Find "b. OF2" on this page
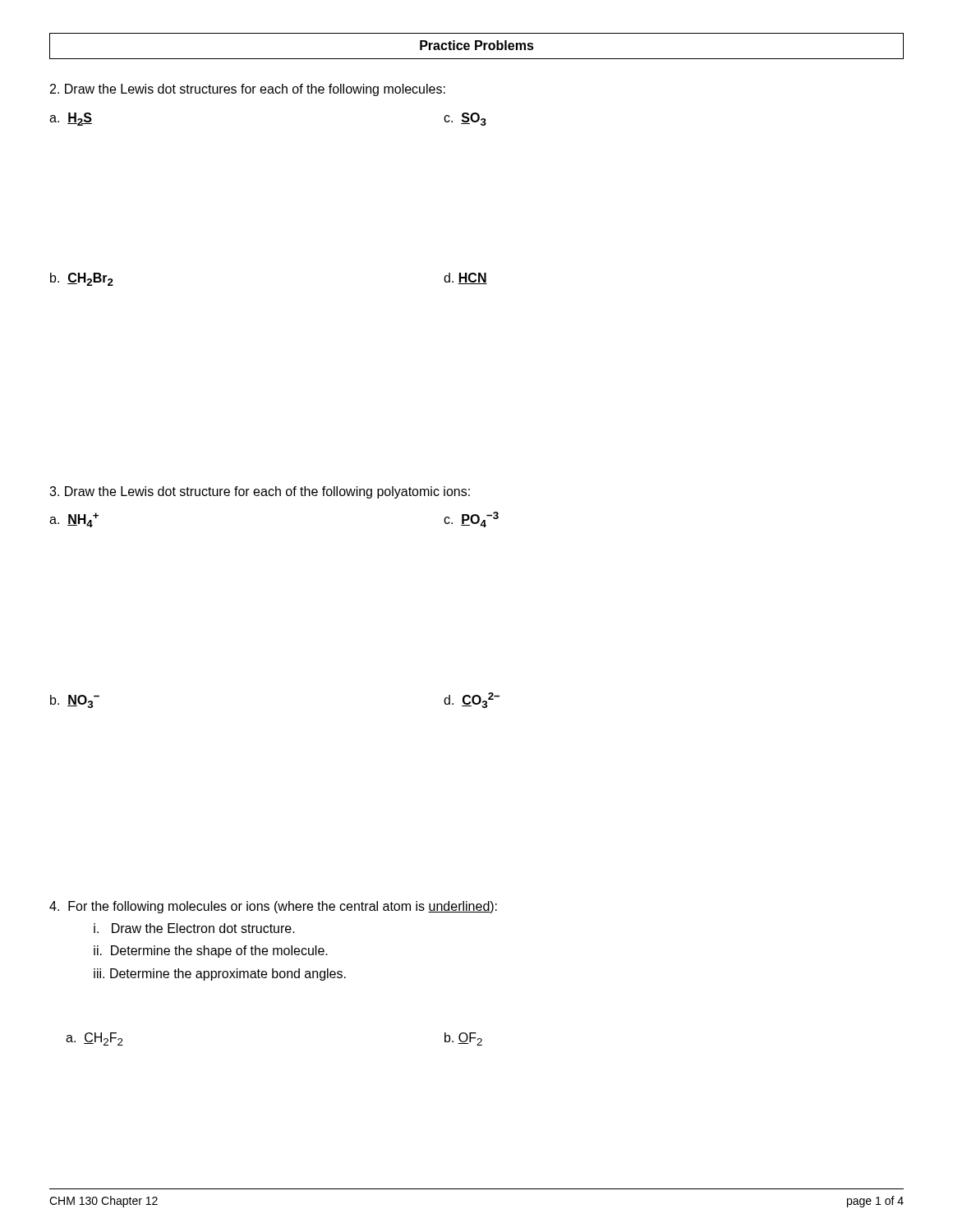 point(463,1040)
